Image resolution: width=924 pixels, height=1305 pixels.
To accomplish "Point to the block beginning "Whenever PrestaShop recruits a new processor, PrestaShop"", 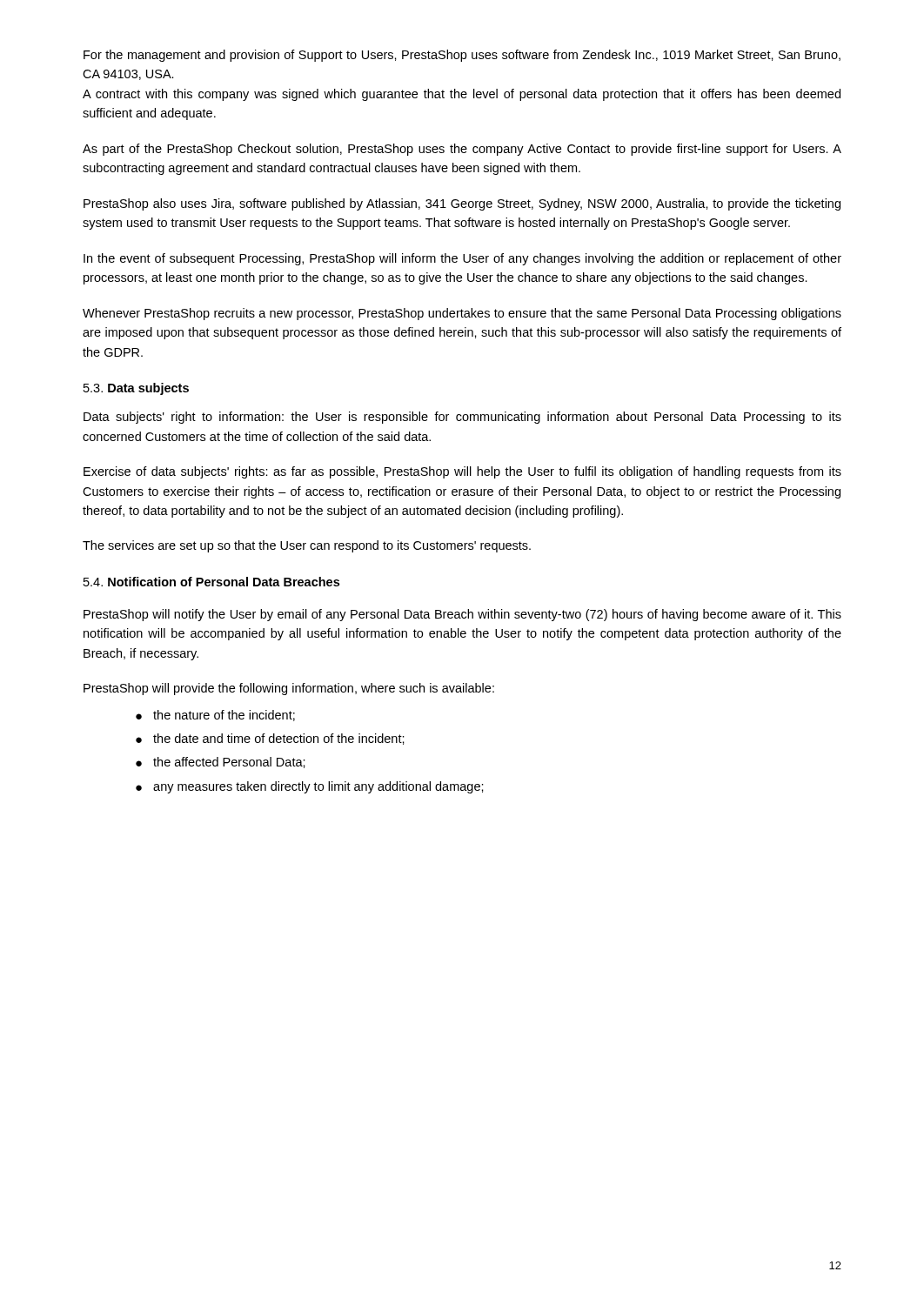I will tap(462, 333).
